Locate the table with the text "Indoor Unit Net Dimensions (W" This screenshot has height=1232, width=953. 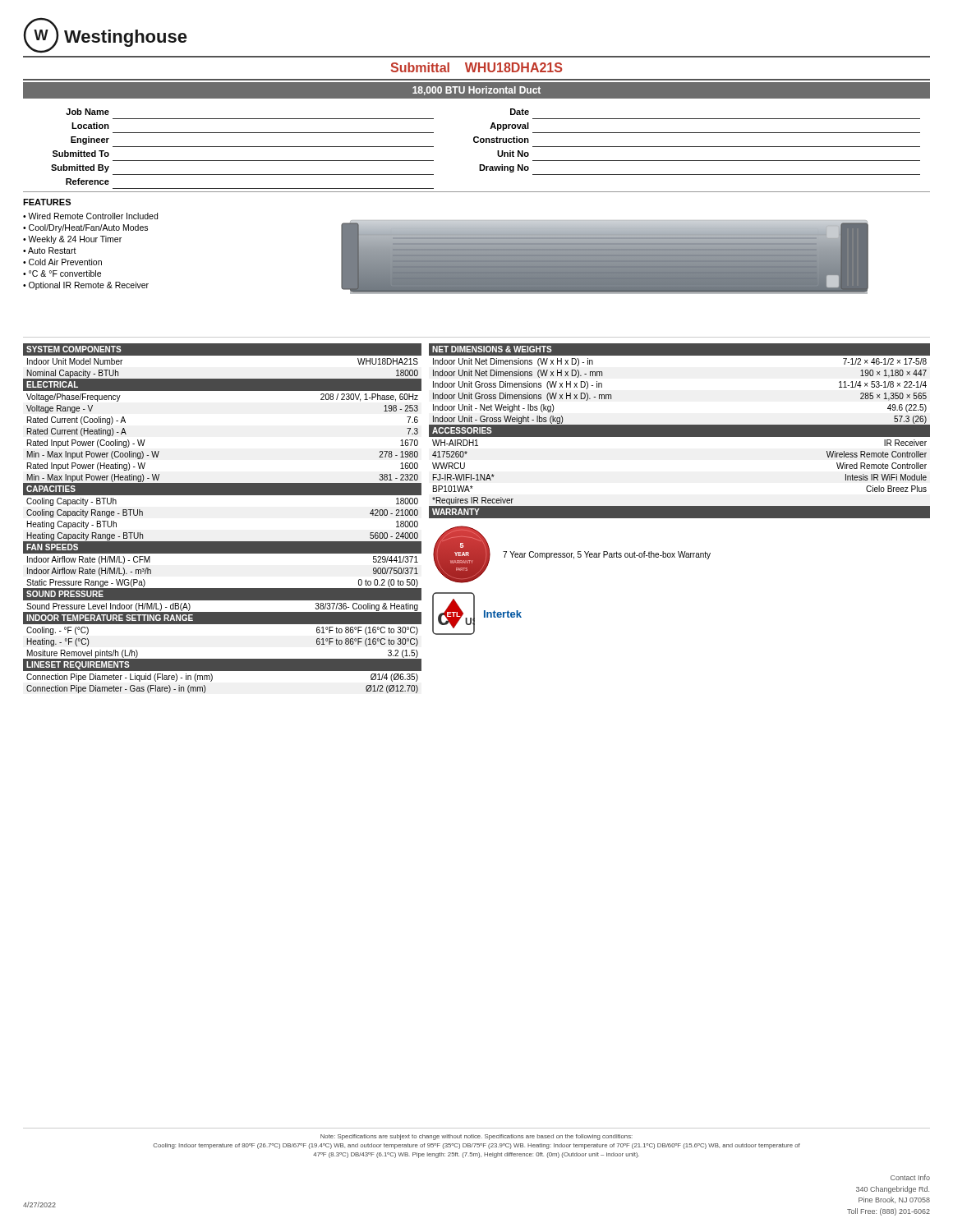pos(679,489)
